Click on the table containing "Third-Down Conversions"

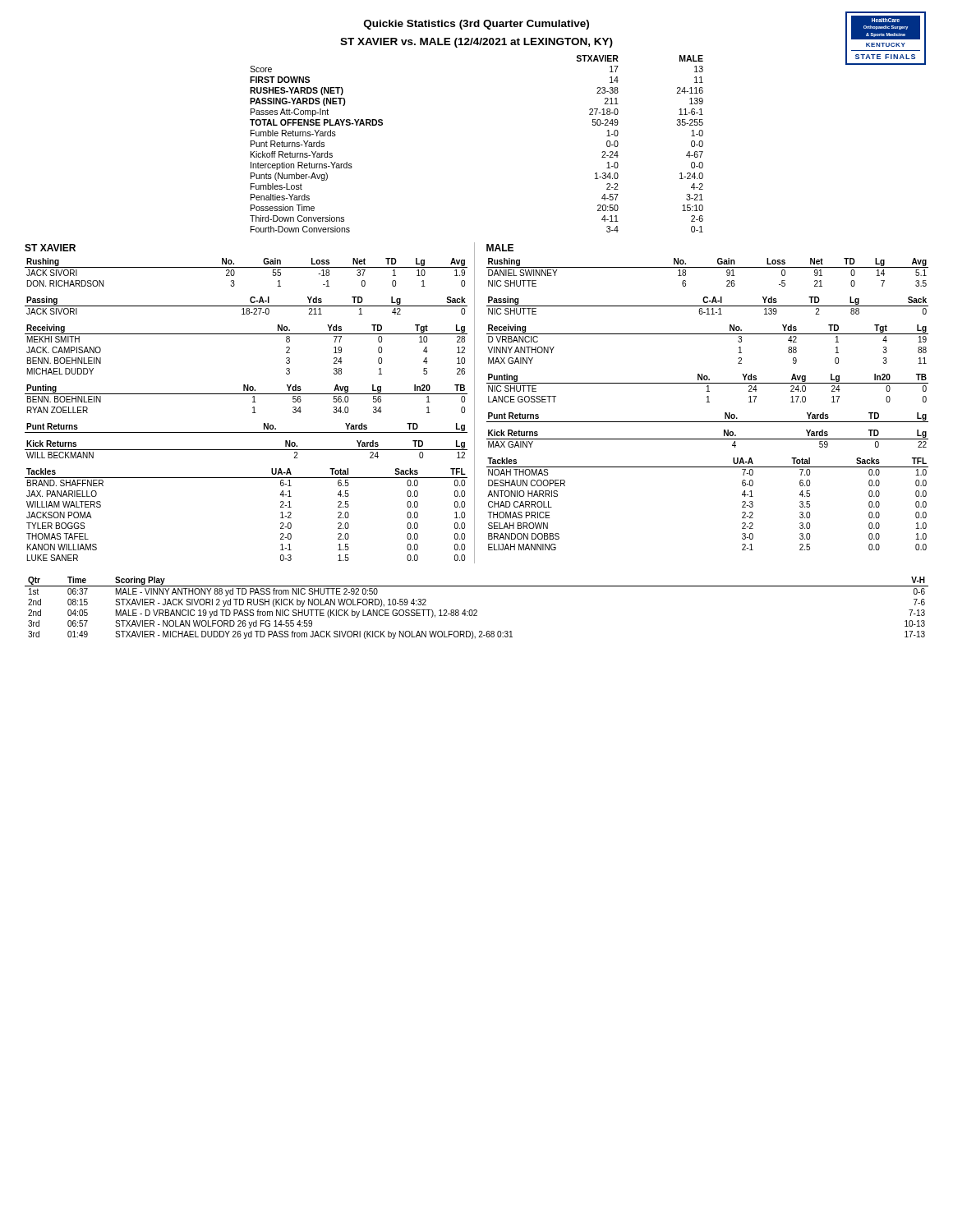click(x=476, y=144)
